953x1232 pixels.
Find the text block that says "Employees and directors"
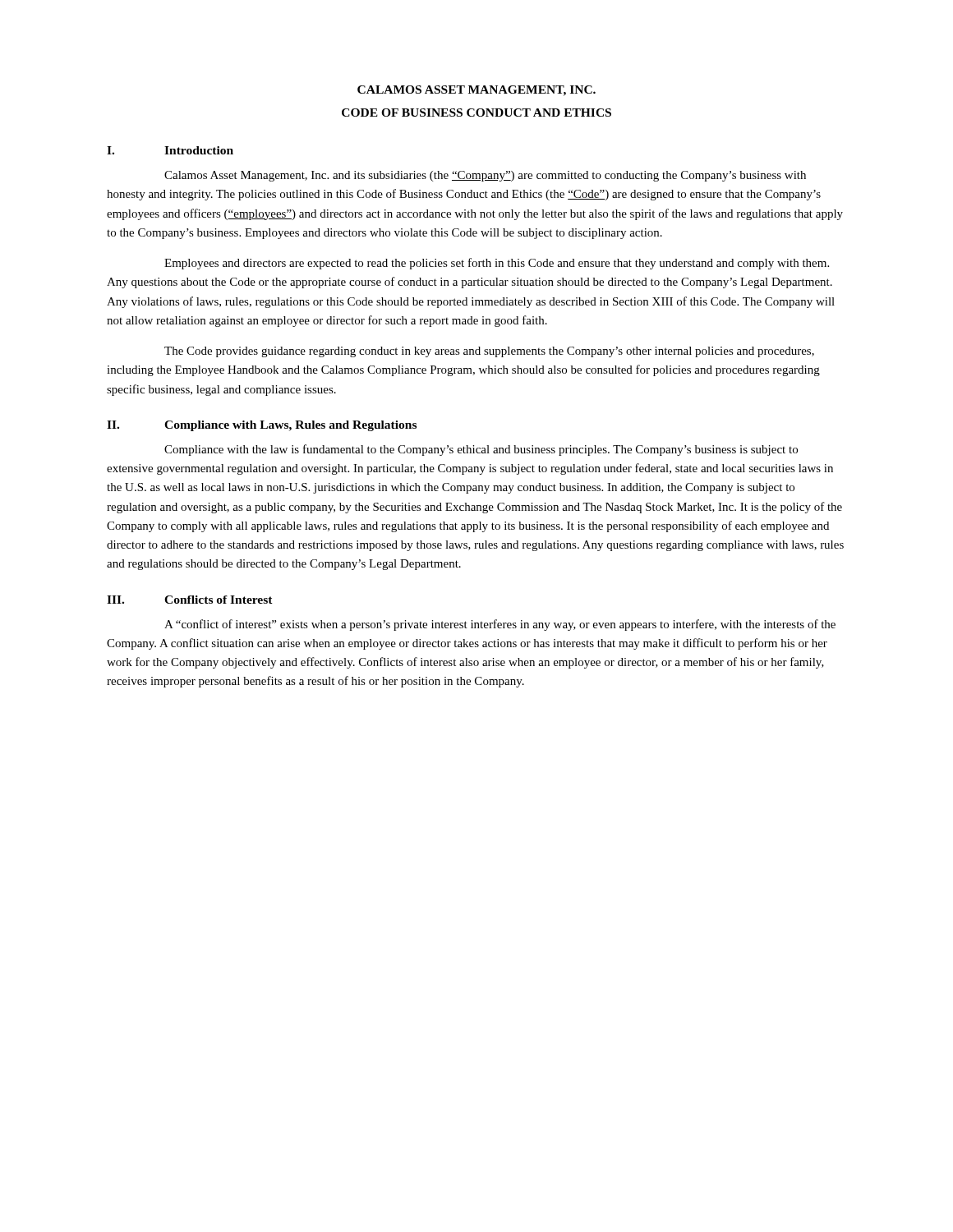click(476, 292)
